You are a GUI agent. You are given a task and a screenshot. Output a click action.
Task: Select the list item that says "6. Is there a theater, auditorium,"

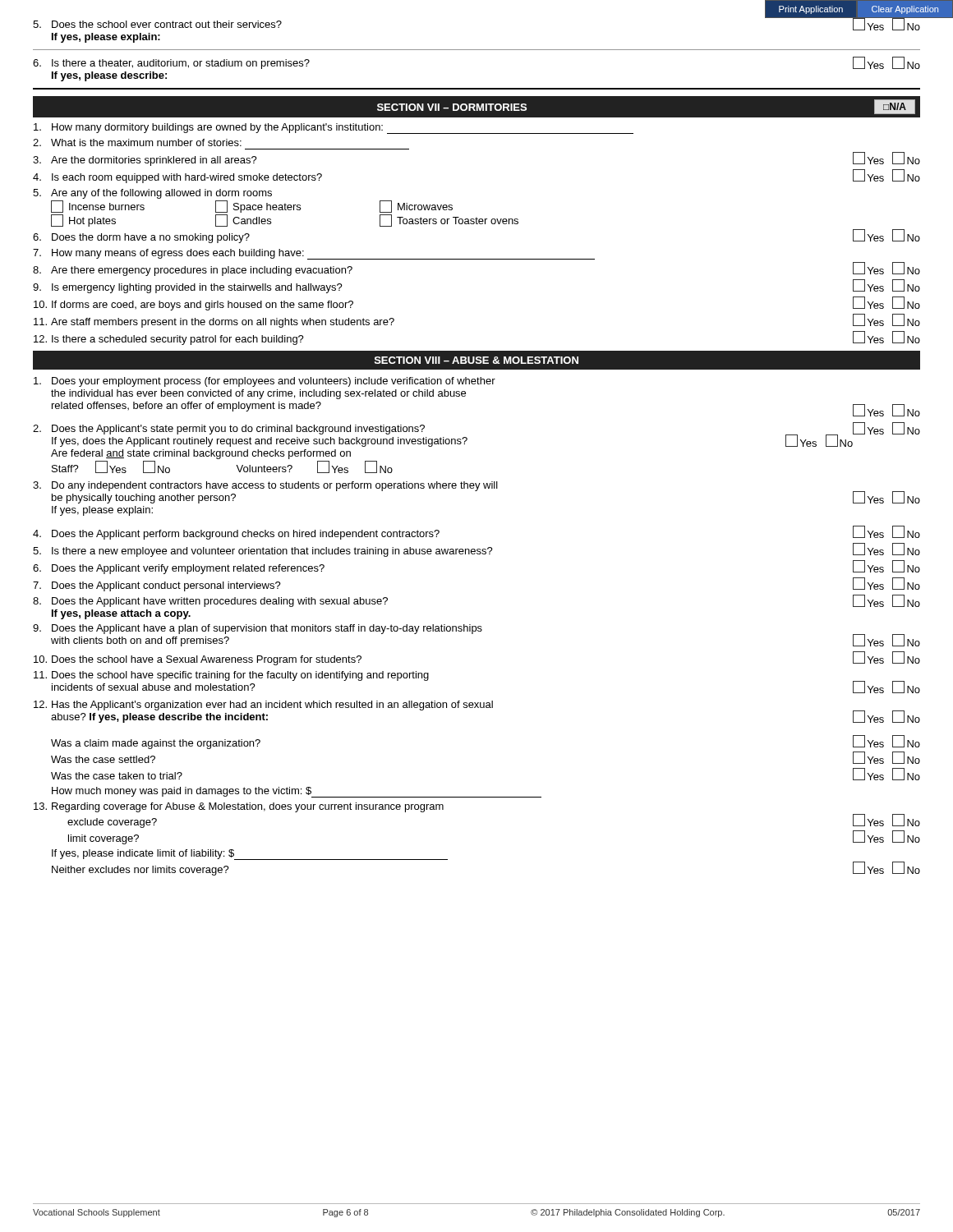(168, 63)
